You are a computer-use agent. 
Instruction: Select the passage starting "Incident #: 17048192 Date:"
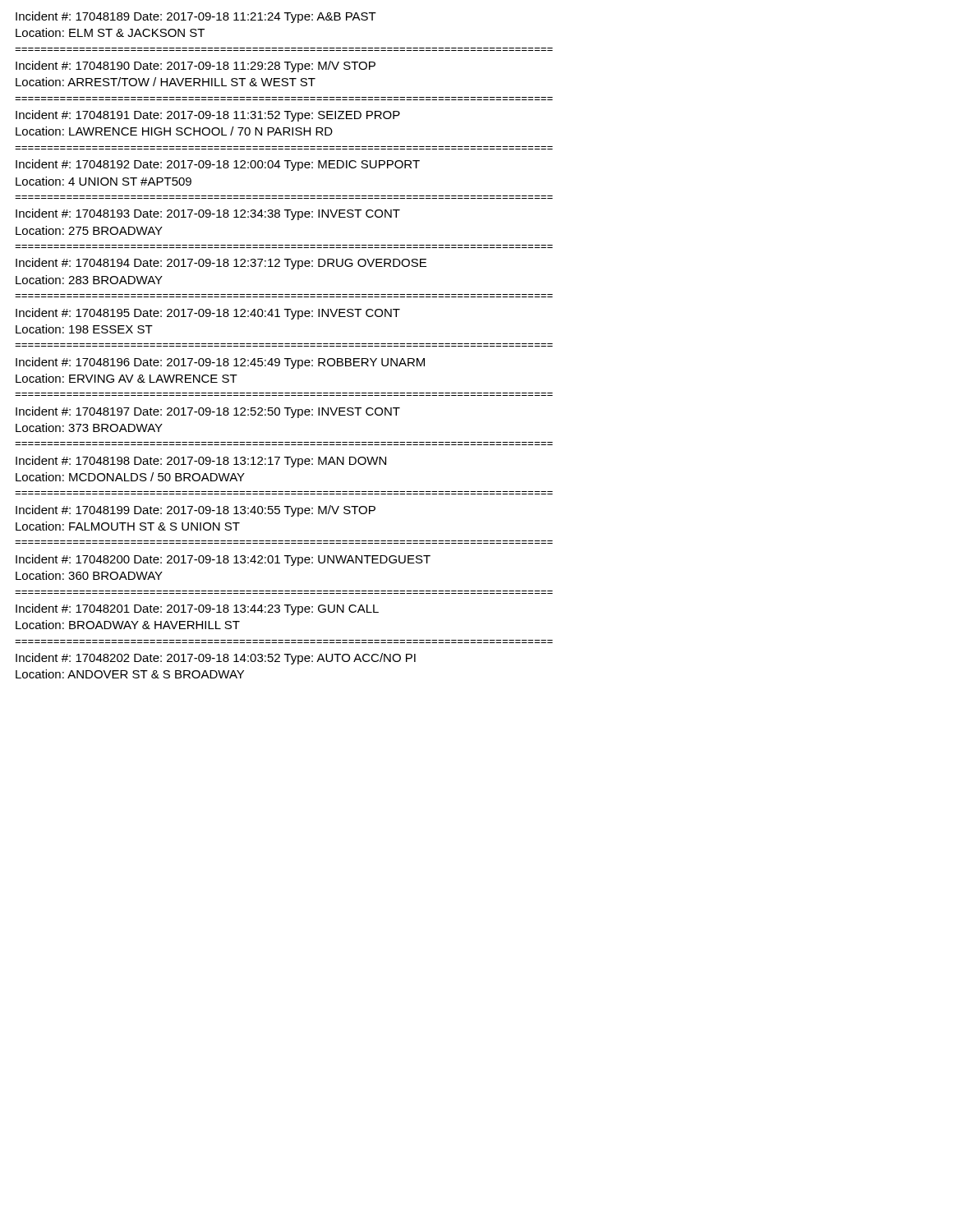[x=218, y=165]
